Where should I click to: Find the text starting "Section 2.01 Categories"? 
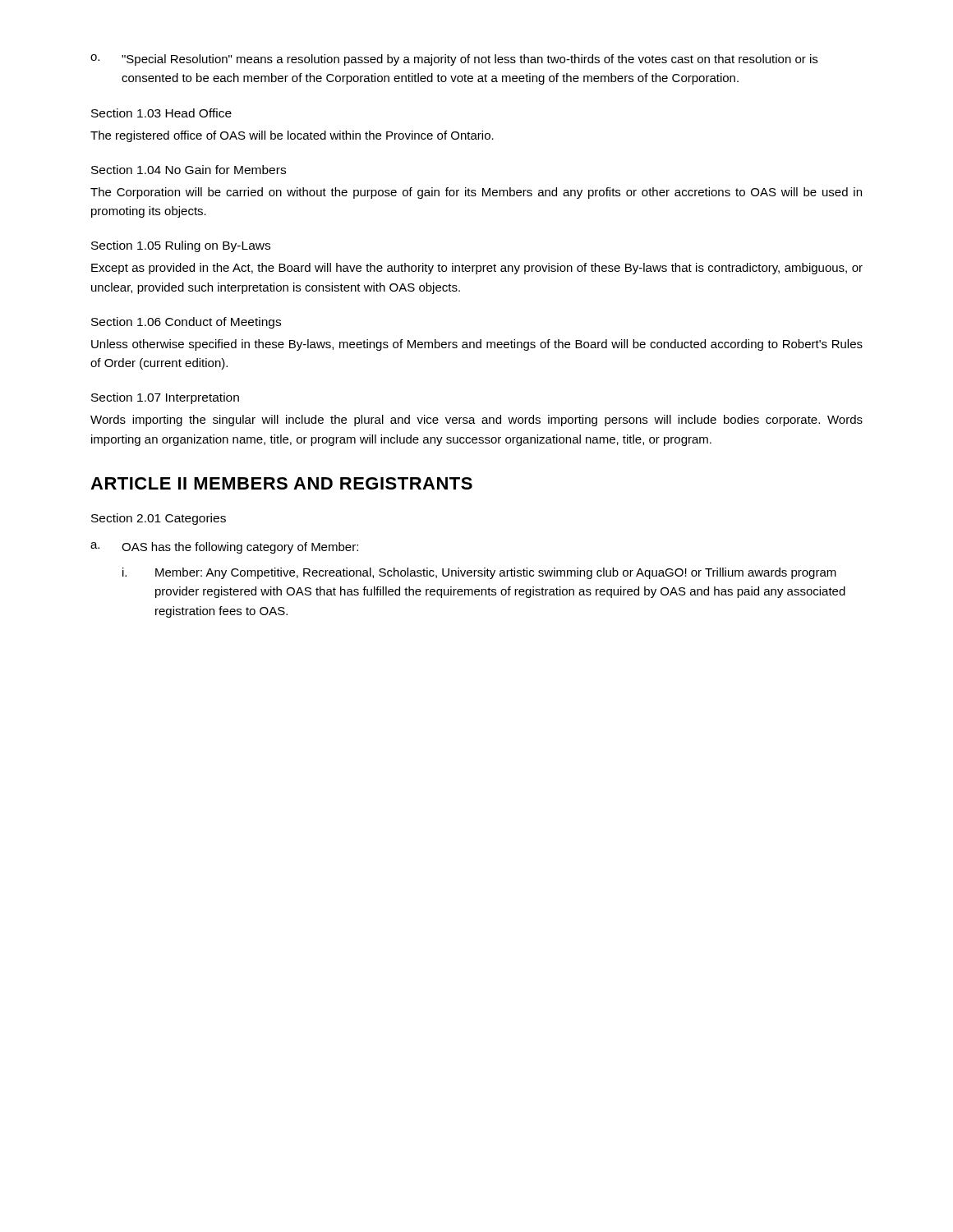coord(158,518)
